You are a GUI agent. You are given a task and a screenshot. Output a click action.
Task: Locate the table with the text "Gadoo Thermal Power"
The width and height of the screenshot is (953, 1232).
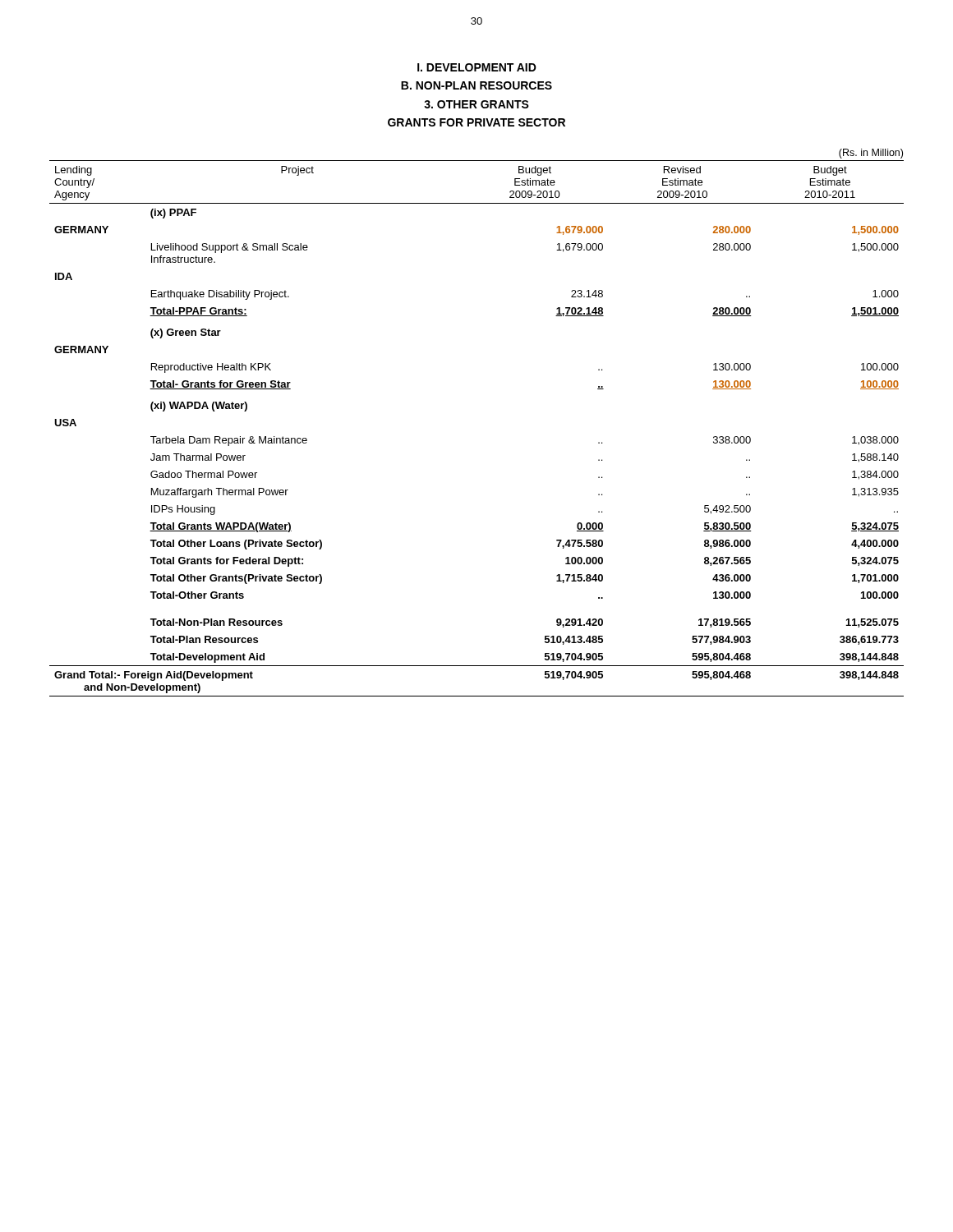[x=476, y=421]
